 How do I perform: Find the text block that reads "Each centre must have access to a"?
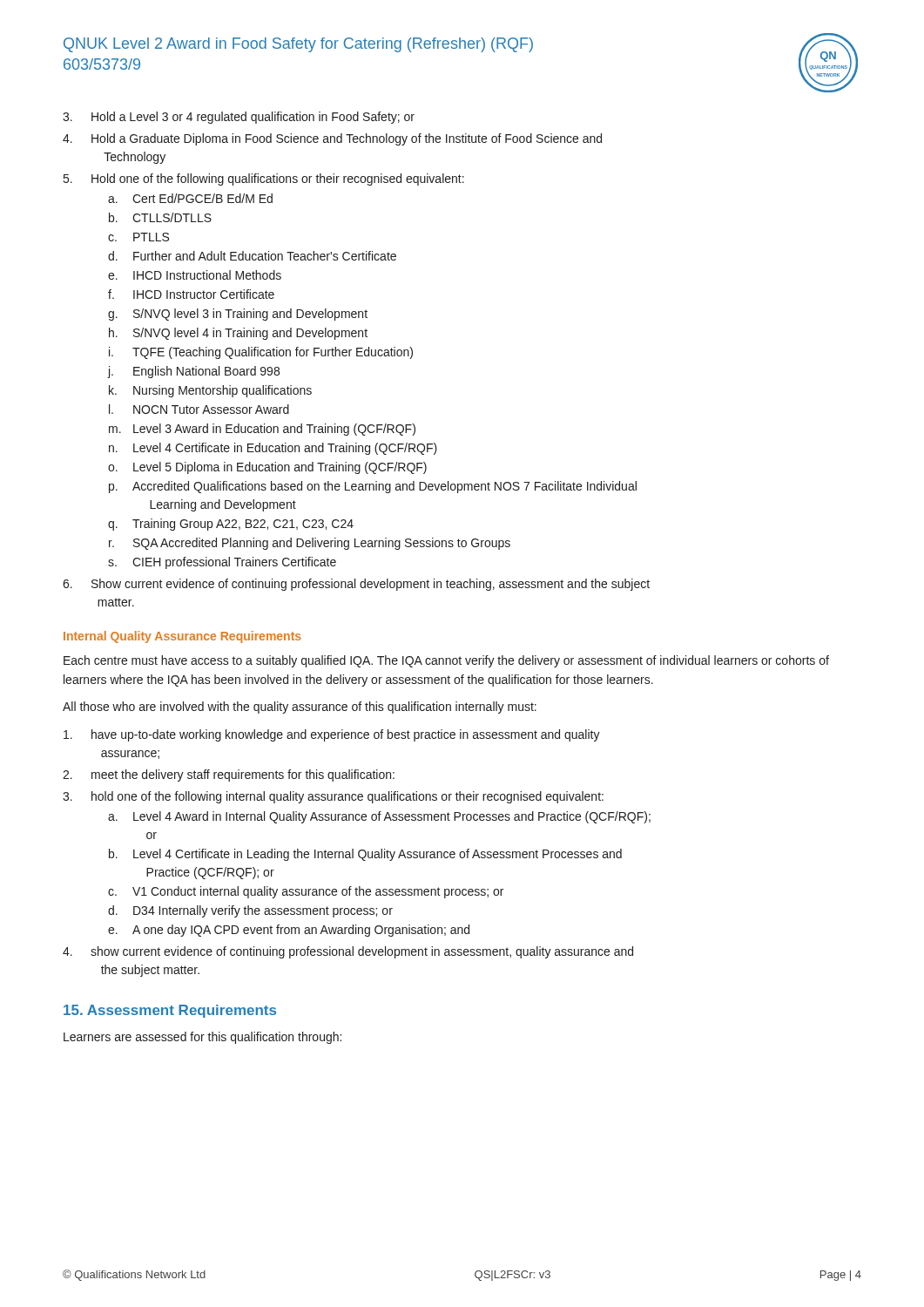click(x=446, y=670)
